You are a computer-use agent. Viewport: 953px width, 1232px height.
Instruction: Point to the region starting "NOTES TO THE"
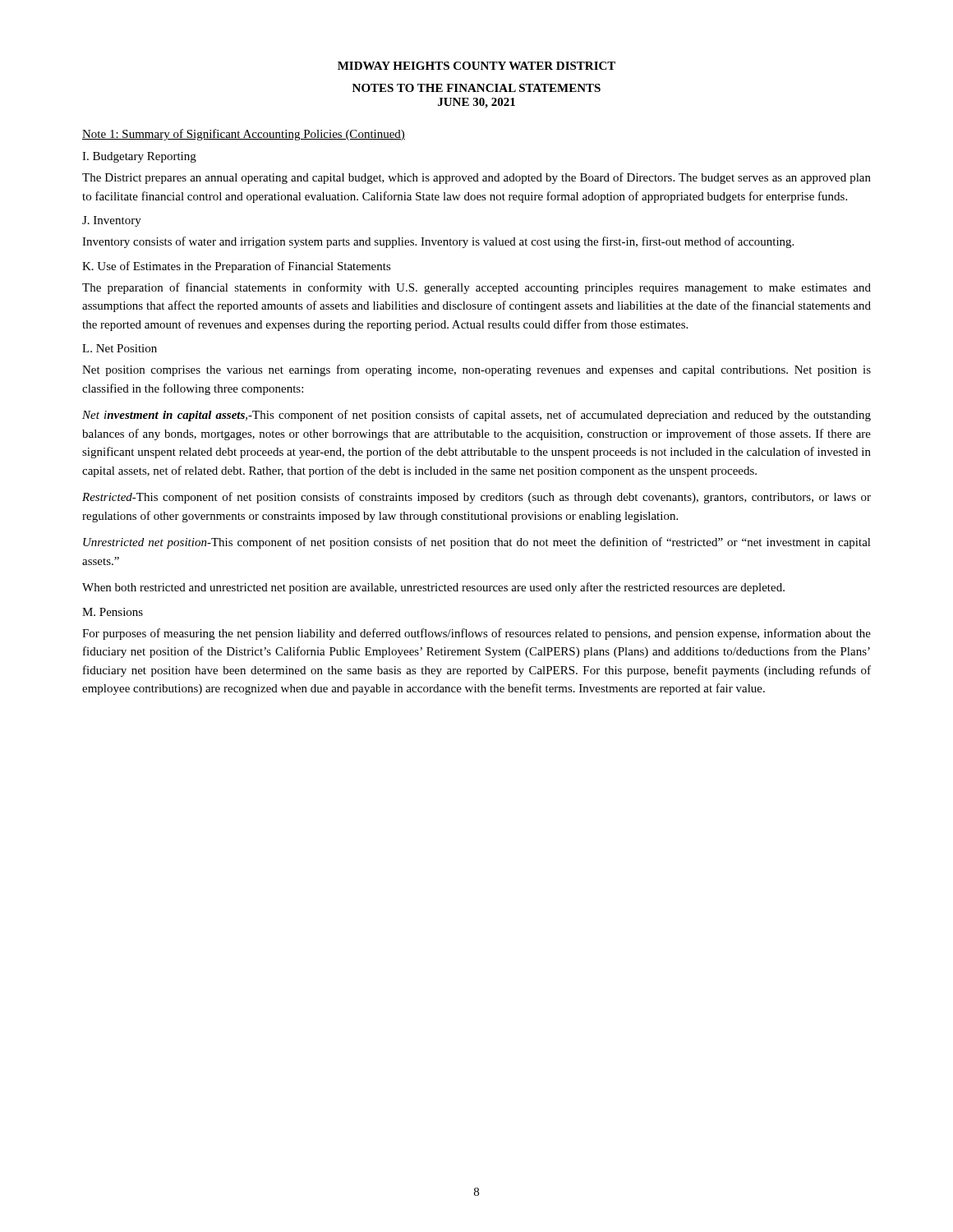coord(476,95)
